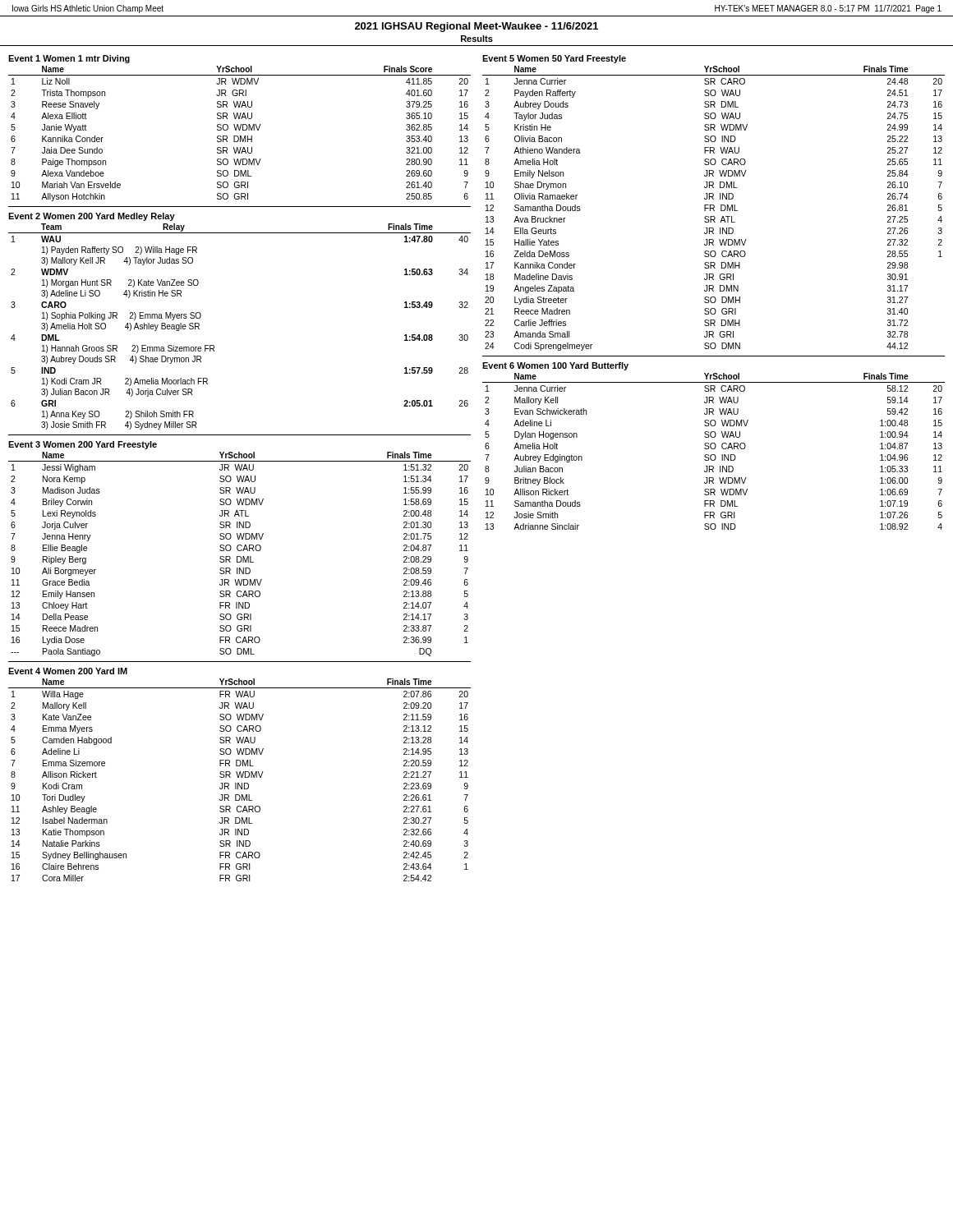Click on the section header that reads "Event 4 Women 200 Yard IM"
Viewport: 953px width, 1232px height.
tap(68, 671)
